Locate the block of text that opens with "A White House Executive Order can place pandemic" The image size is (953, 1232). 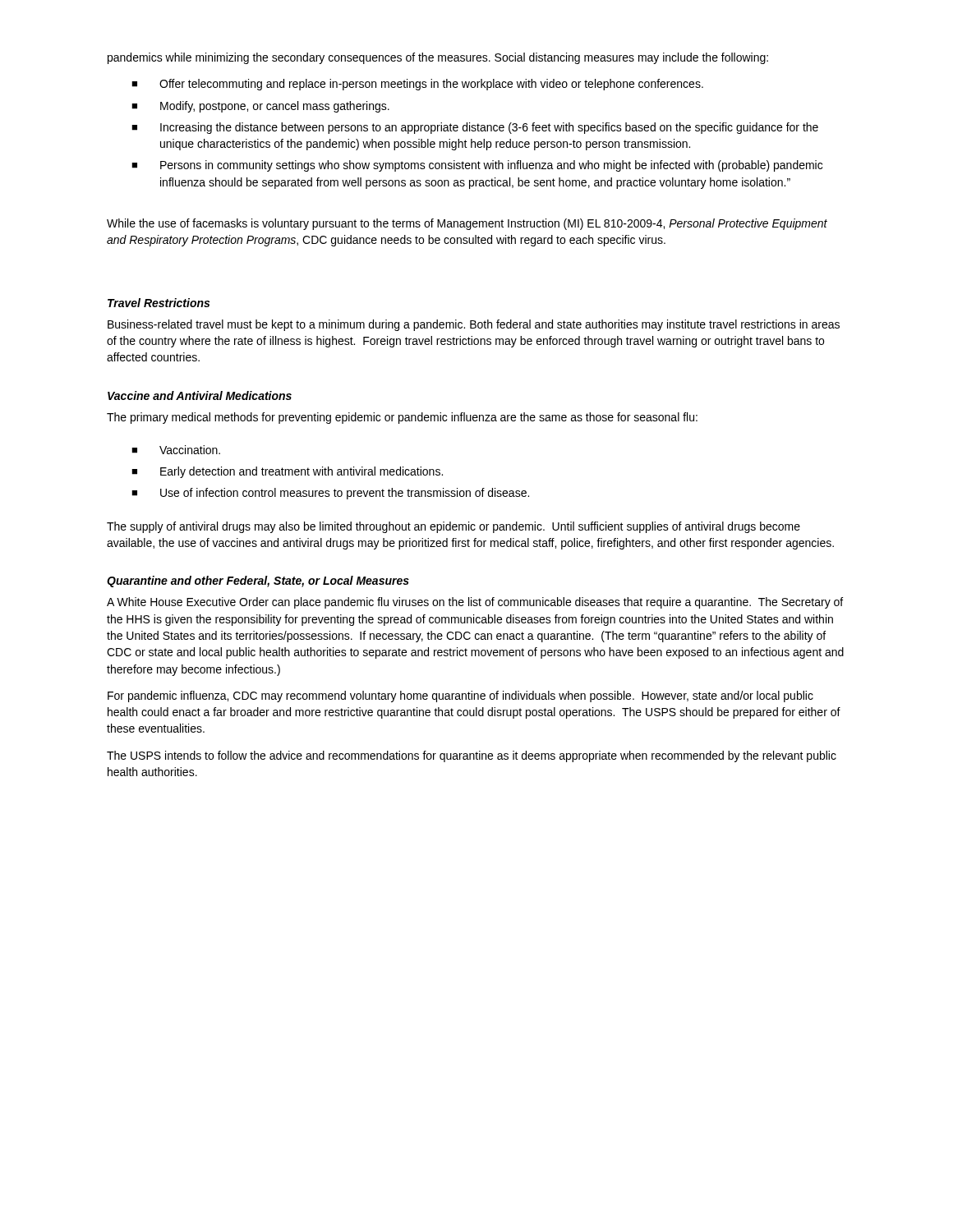point(475,636)
